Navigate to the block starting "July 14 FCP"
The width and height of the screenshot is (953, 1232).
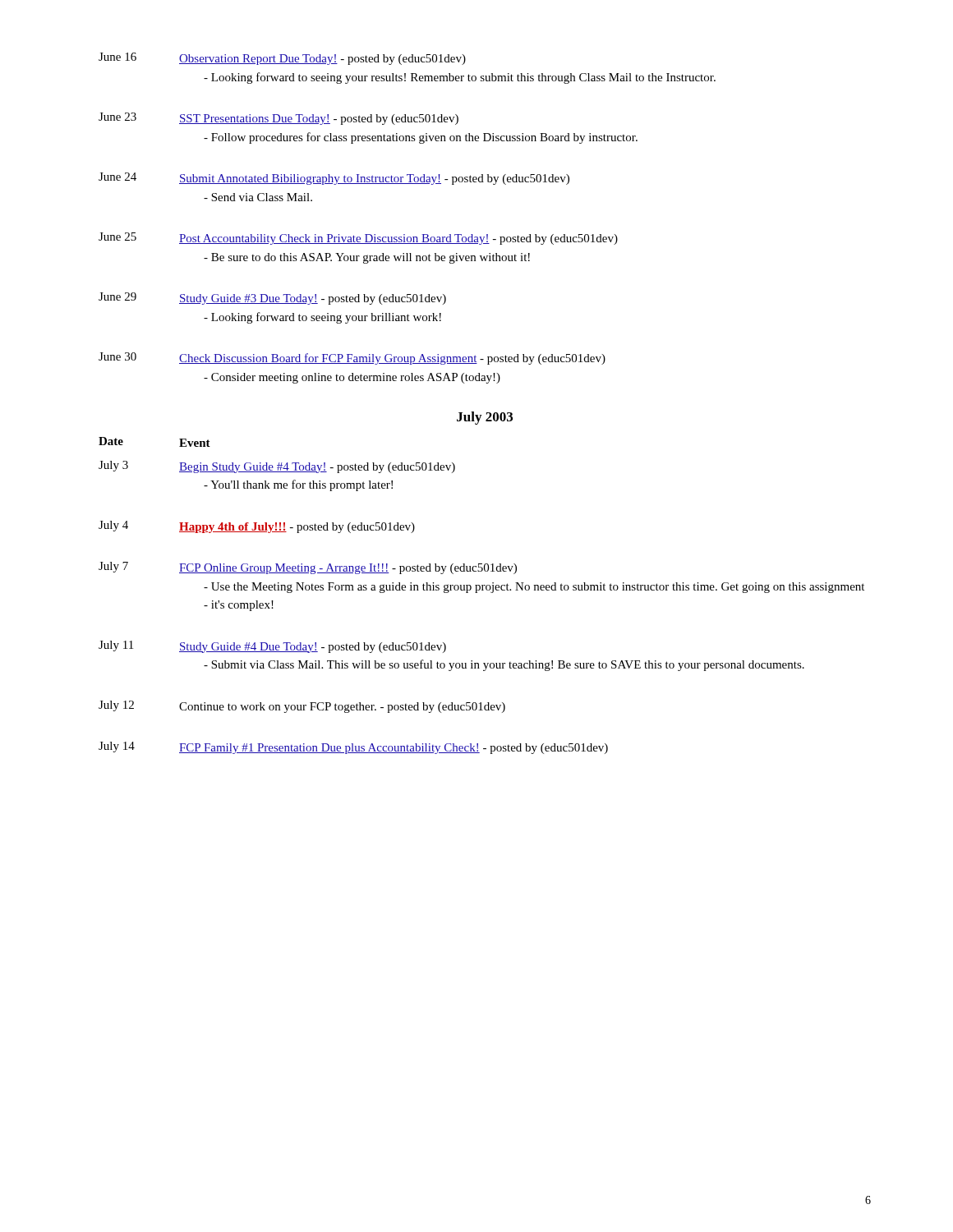pos(485,748)
